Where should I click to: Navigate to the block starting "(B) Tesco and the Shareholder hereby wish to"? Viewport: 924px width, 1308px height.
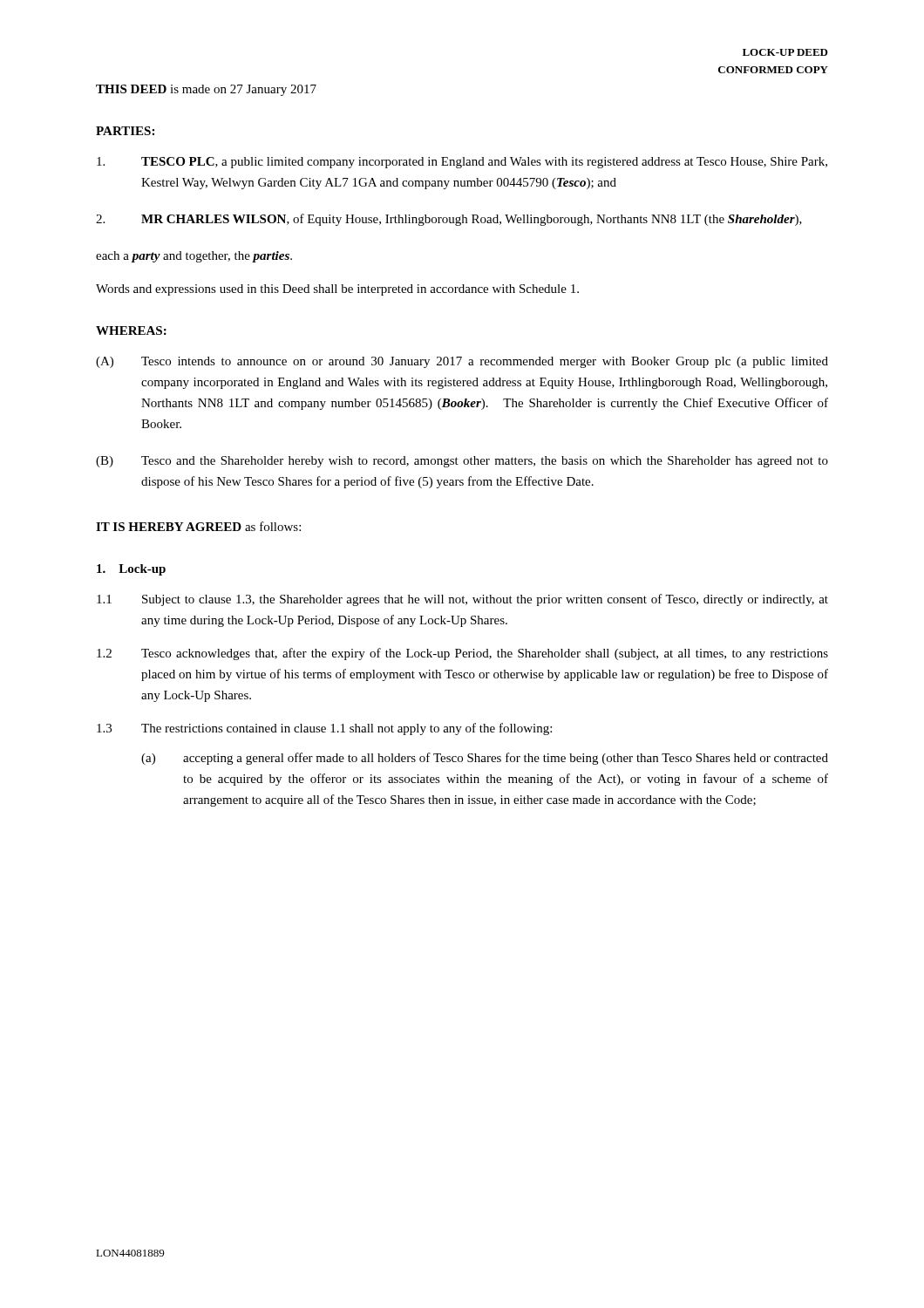[462, 471]
